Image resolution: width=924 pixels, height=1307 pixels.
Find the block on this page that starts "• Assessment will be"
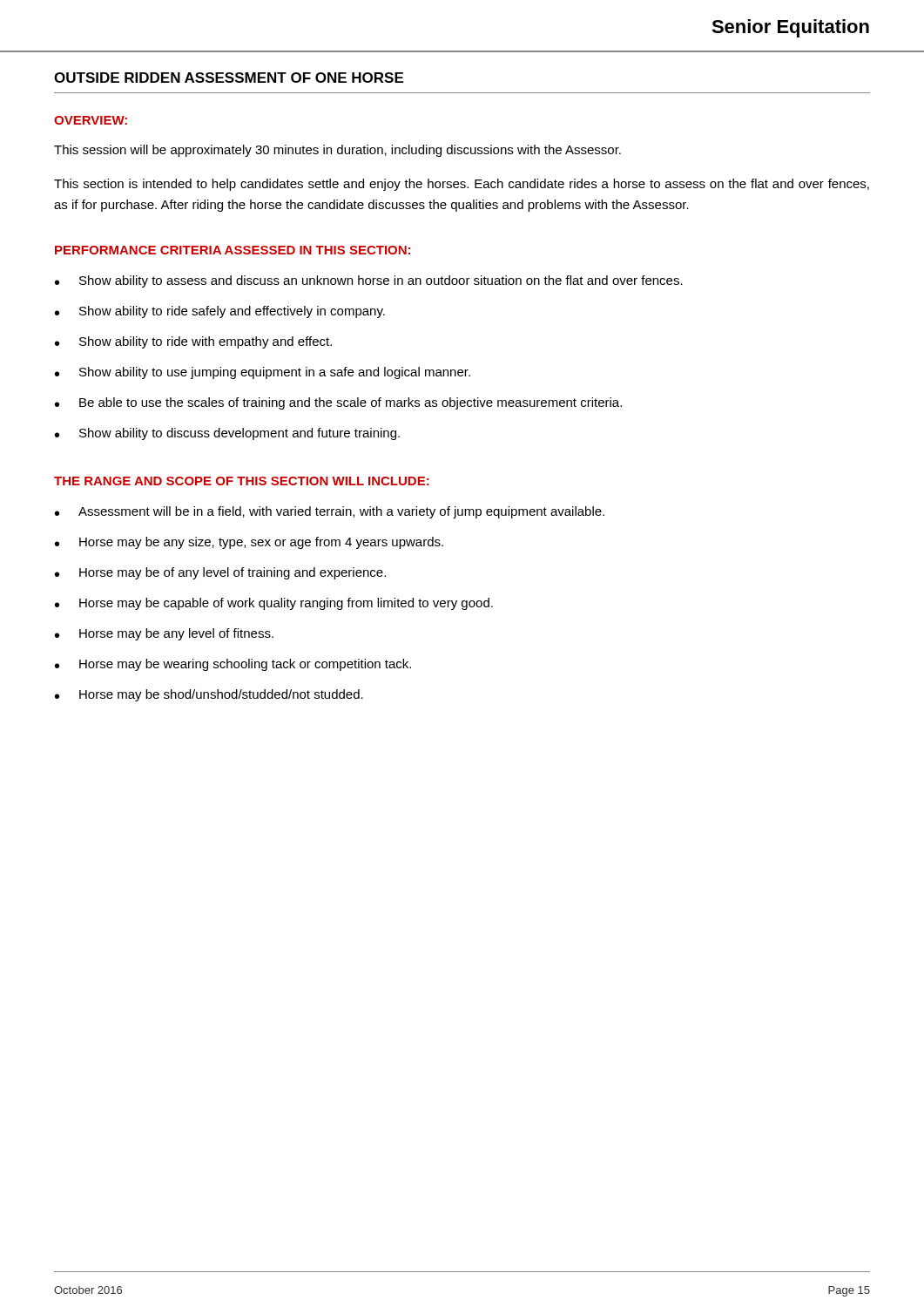[462, 513]
